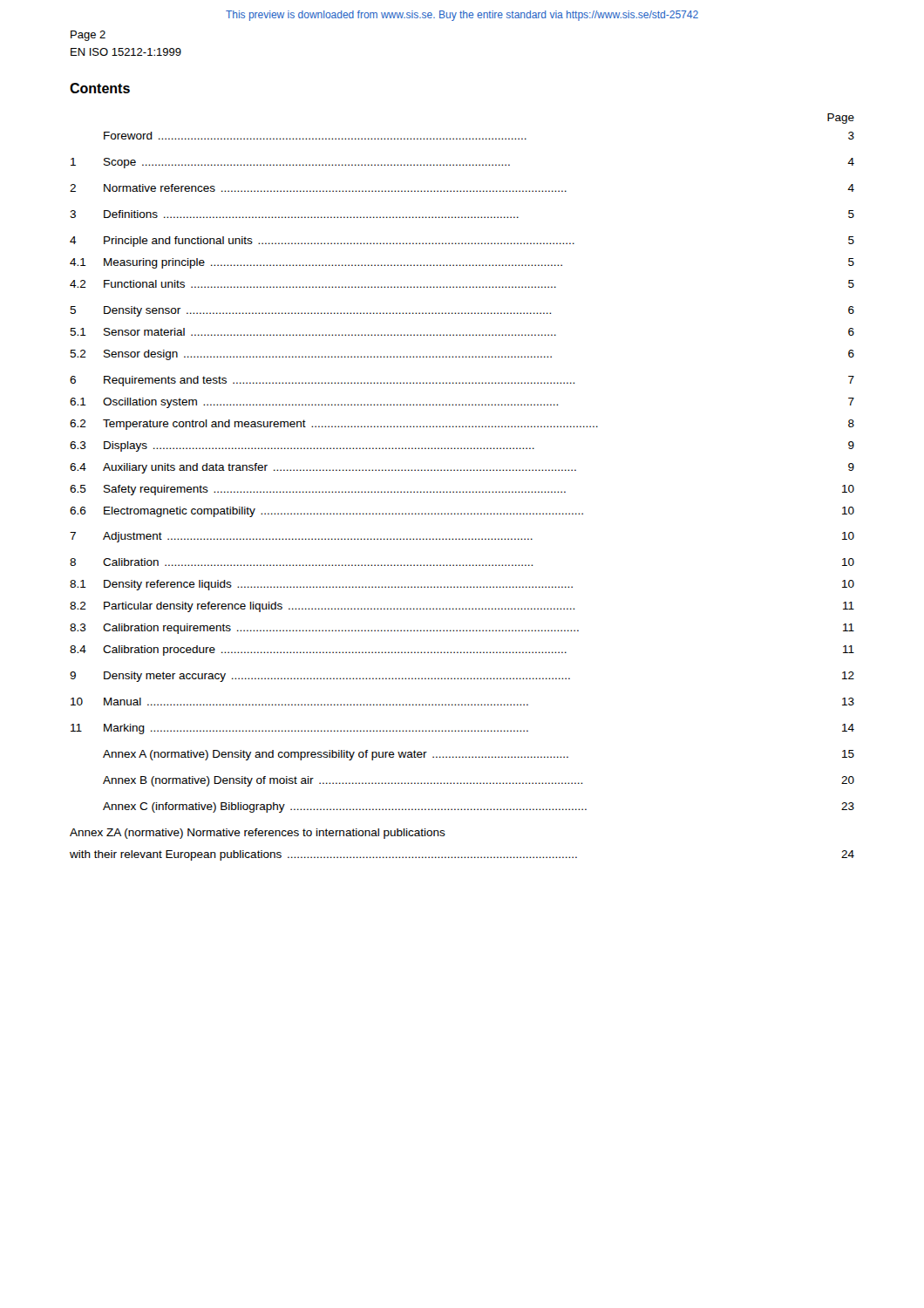Find the text block starting "8 Calibration"

pos(462,563)
